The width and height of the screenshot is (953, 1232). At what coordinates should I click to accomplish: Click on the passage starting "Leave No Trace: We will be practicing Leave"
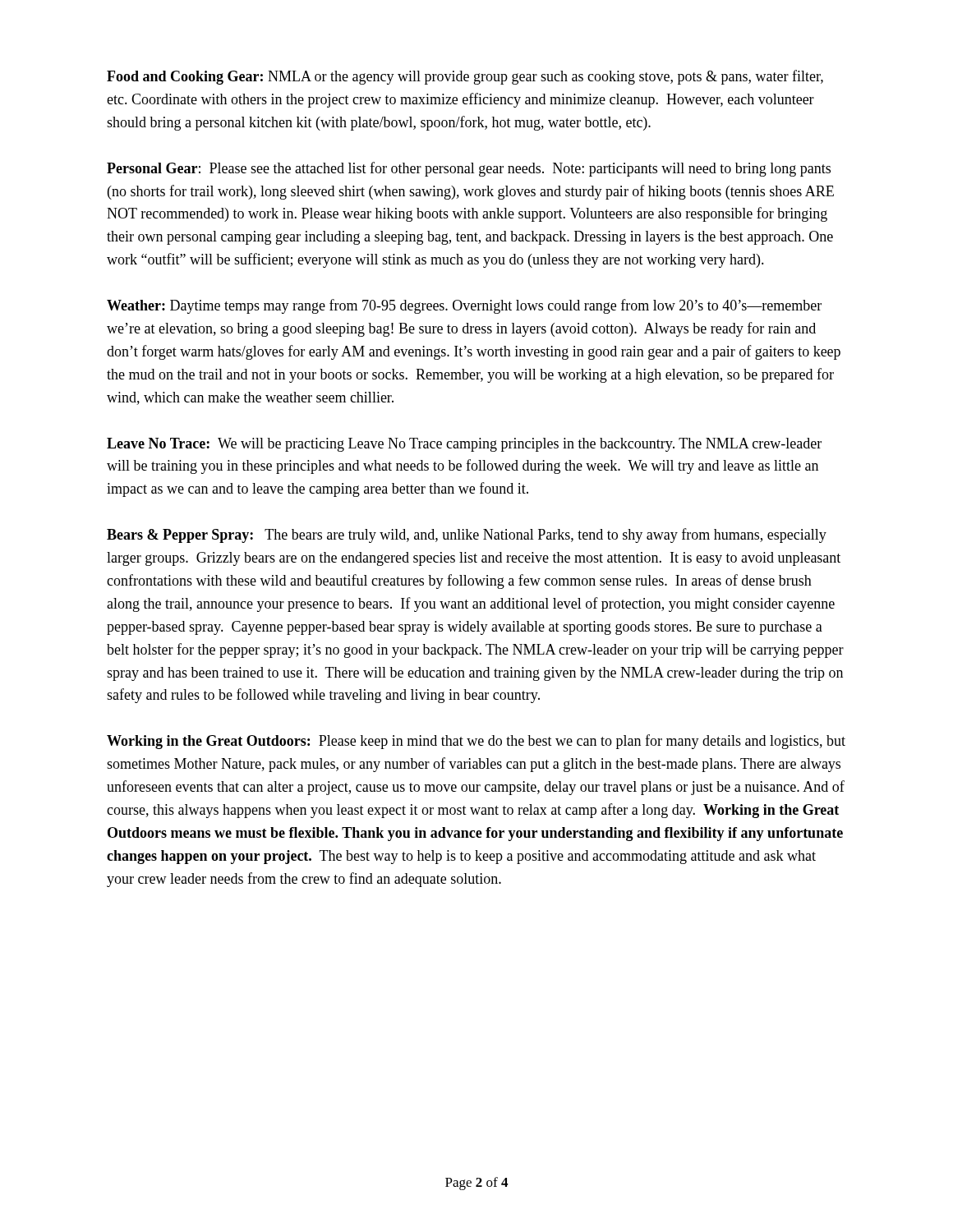464,466
